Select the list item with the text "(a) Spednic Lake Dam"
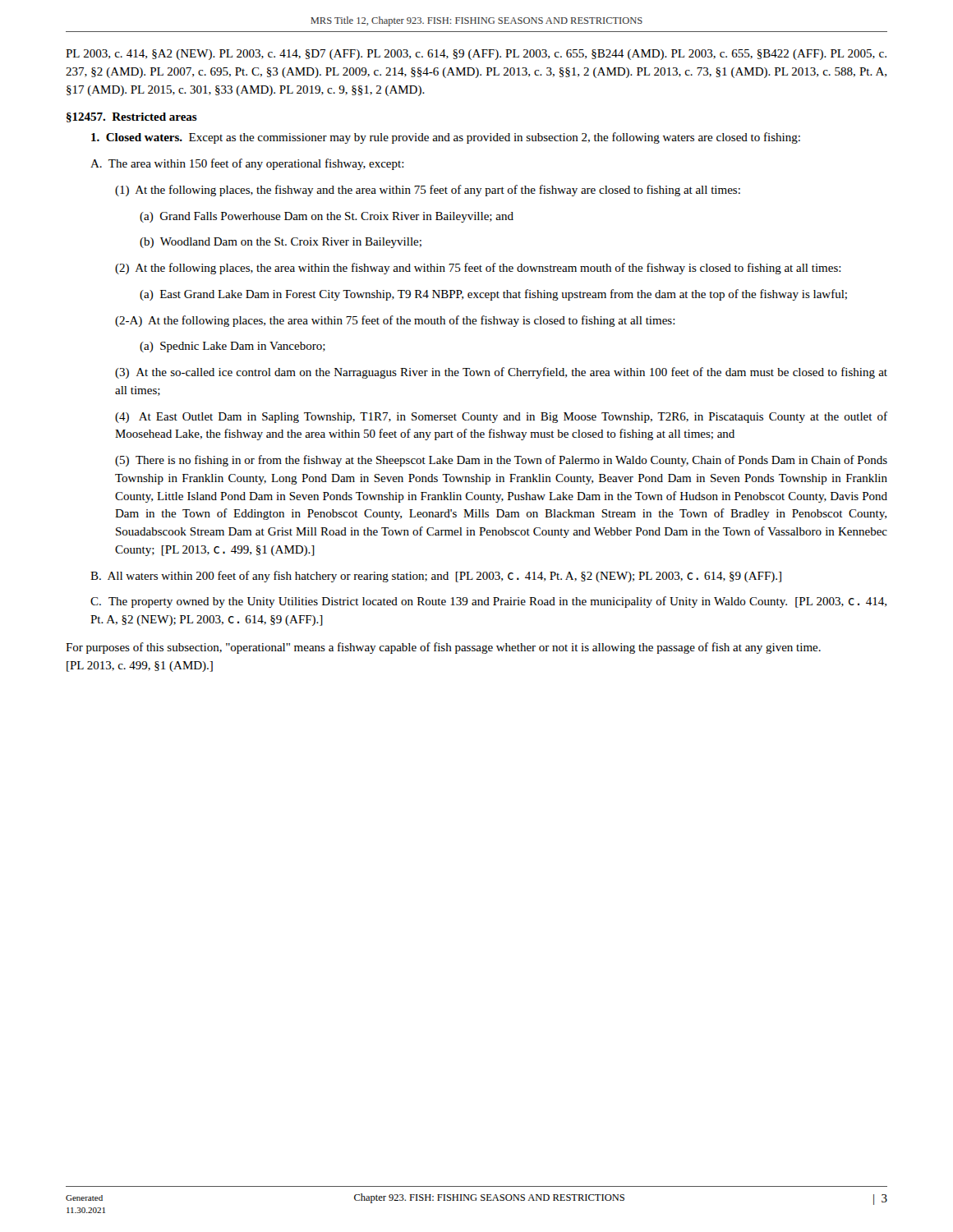Viewport: 953px width, 1232px height. pyautogui.click(x=233, y=346)
